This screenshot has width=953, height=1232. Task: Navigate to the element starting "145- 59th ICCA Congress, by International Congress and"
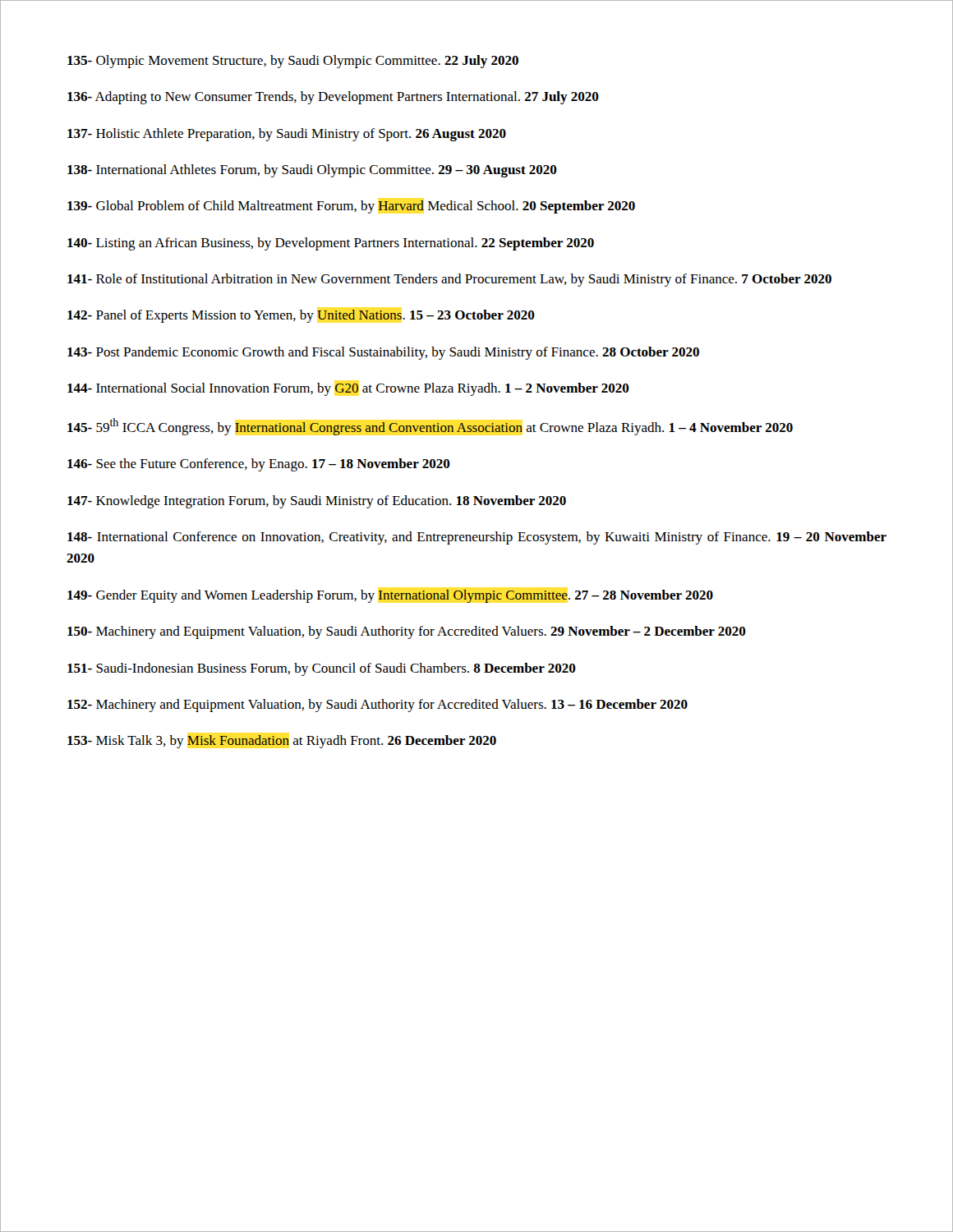click(x=430, y=426)
